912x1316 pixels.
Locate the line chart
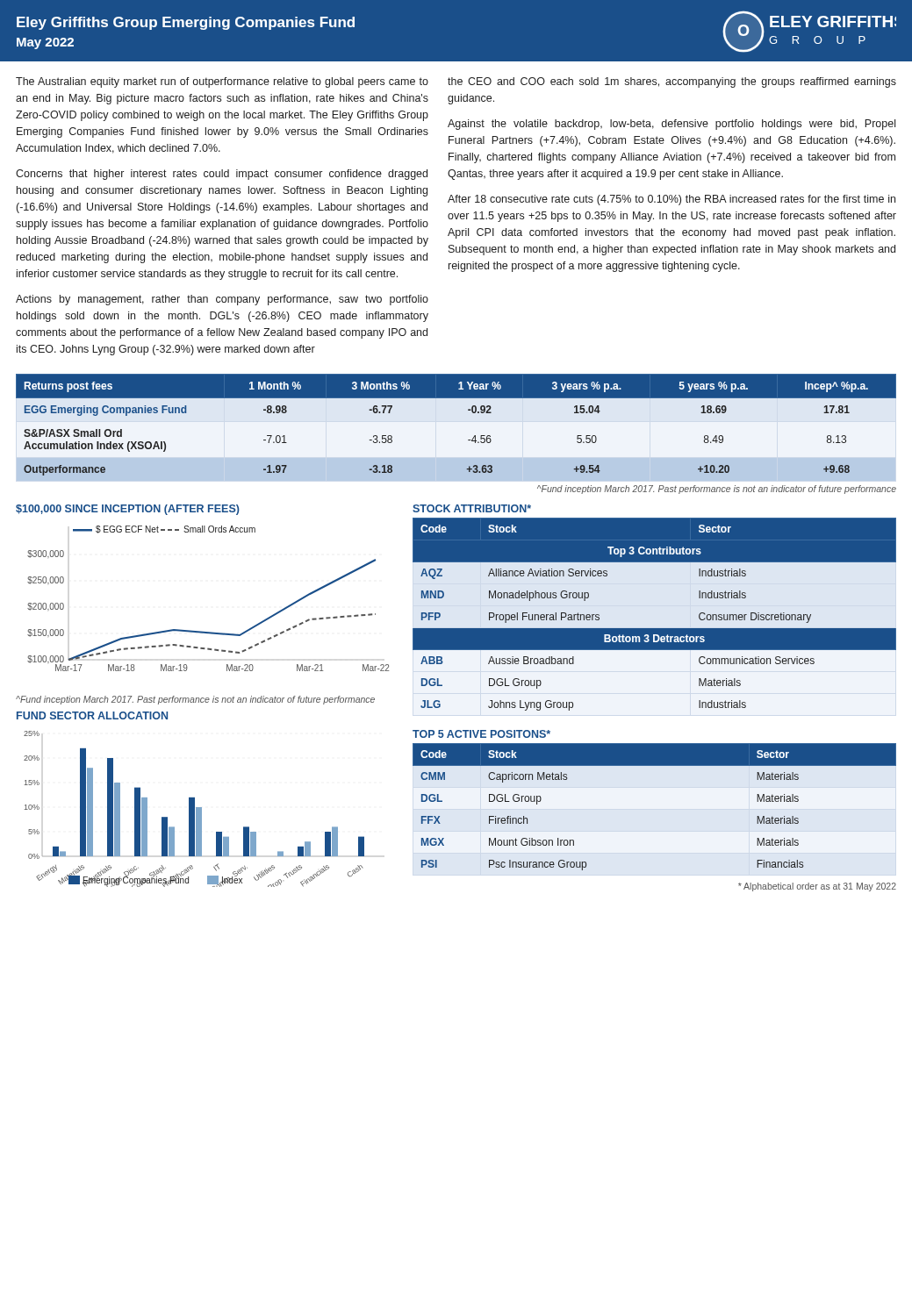click(205, 605)
